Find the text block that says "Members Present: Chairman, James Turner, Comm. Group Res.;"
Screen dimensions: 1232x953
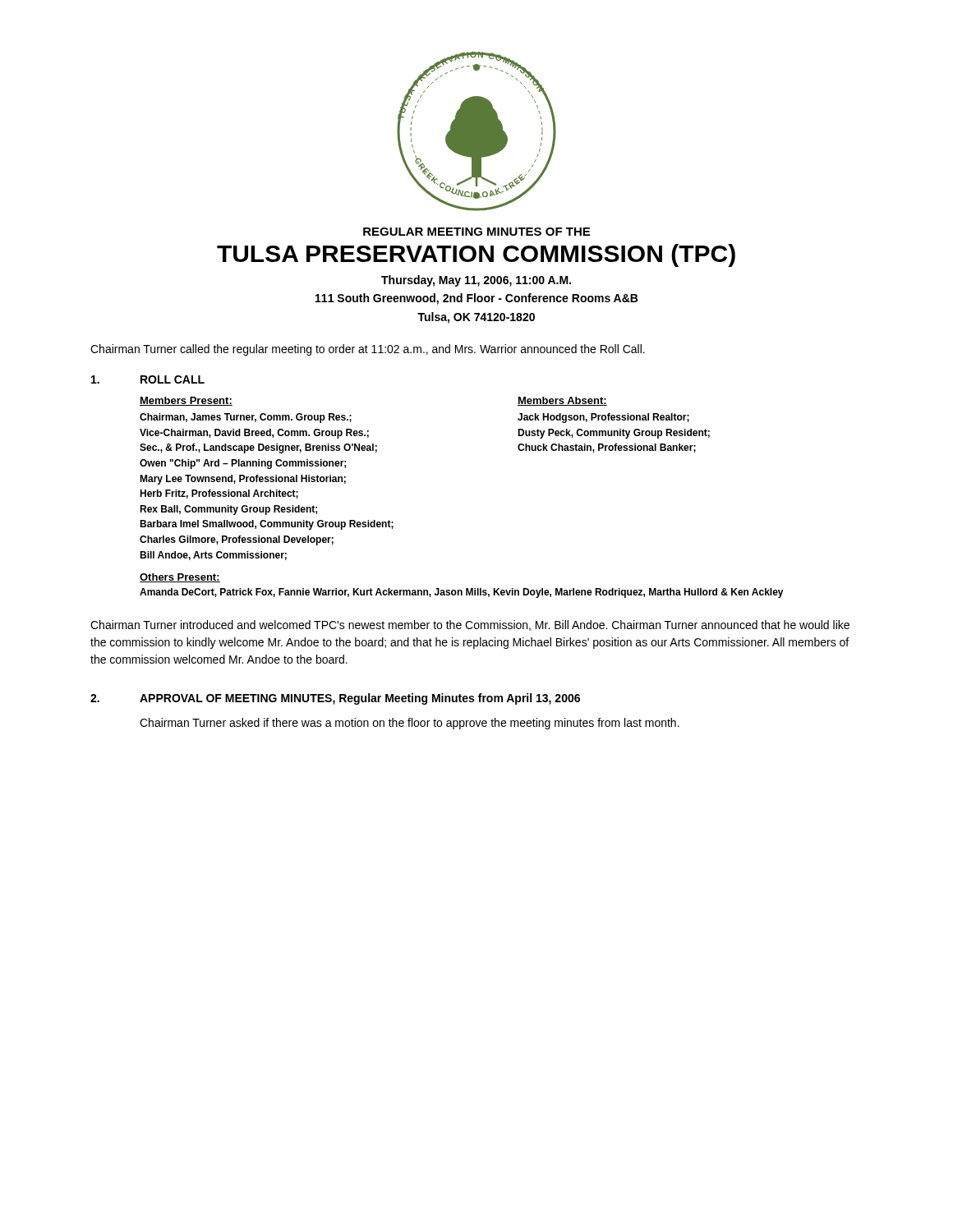point(312,479)
